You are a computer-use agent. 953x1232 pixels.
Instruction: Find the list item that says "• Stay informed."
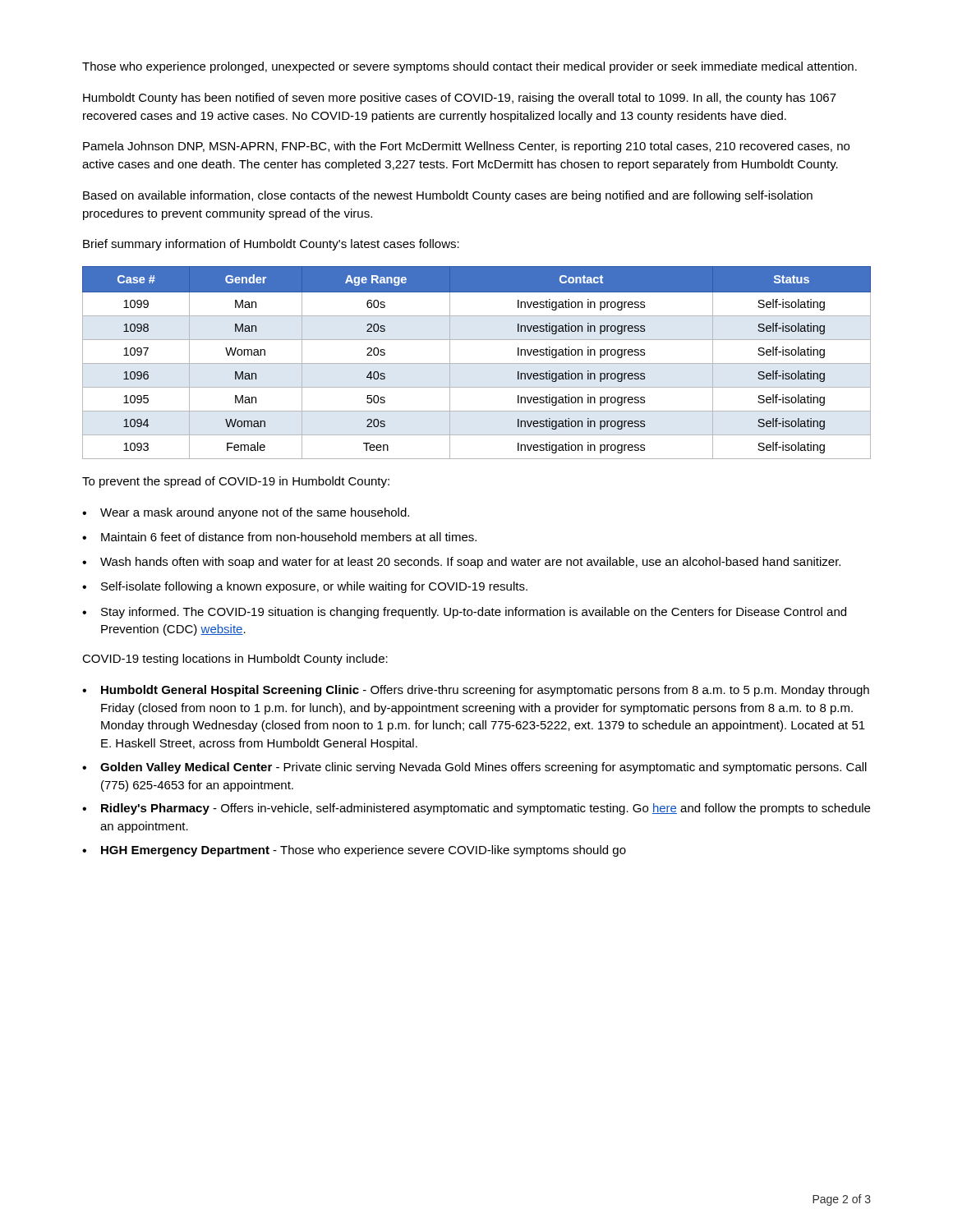click(x=476, y=620)
